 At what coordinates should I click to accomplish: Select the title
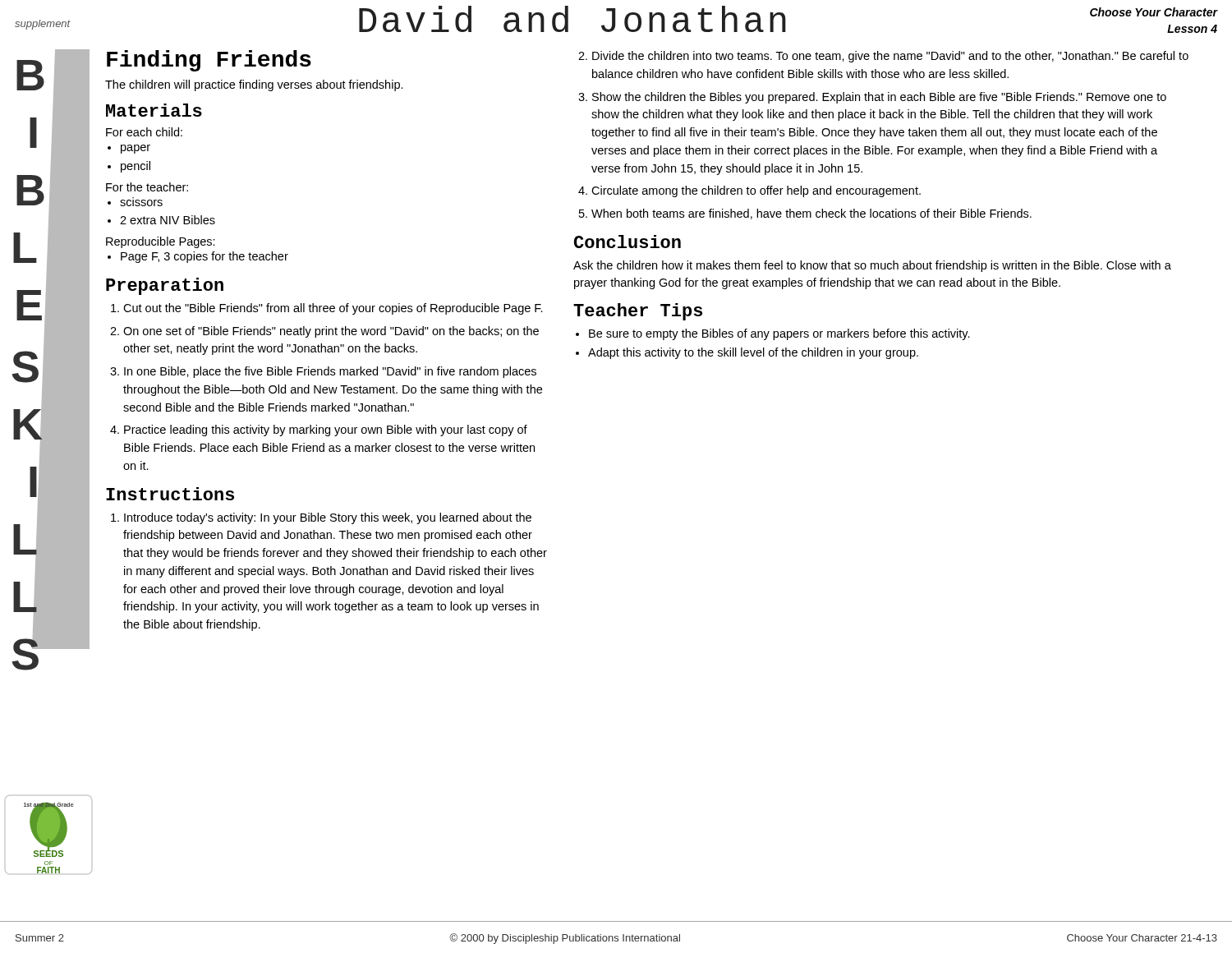pos(327,60)
